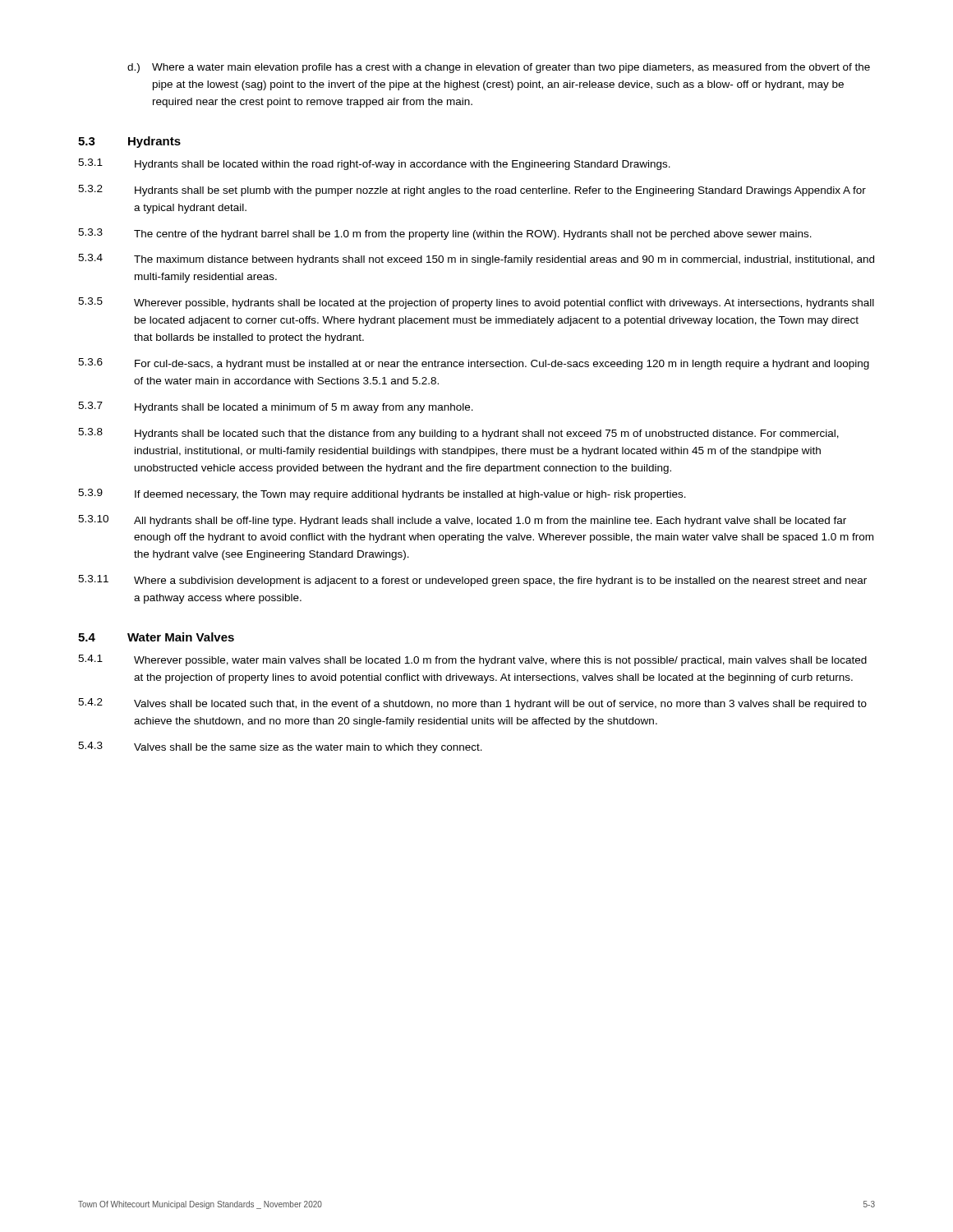
Task: Click on the list item with the text "5.3.6 For cul-de-sacs, a hydrant"
Action: pos(476,373)
